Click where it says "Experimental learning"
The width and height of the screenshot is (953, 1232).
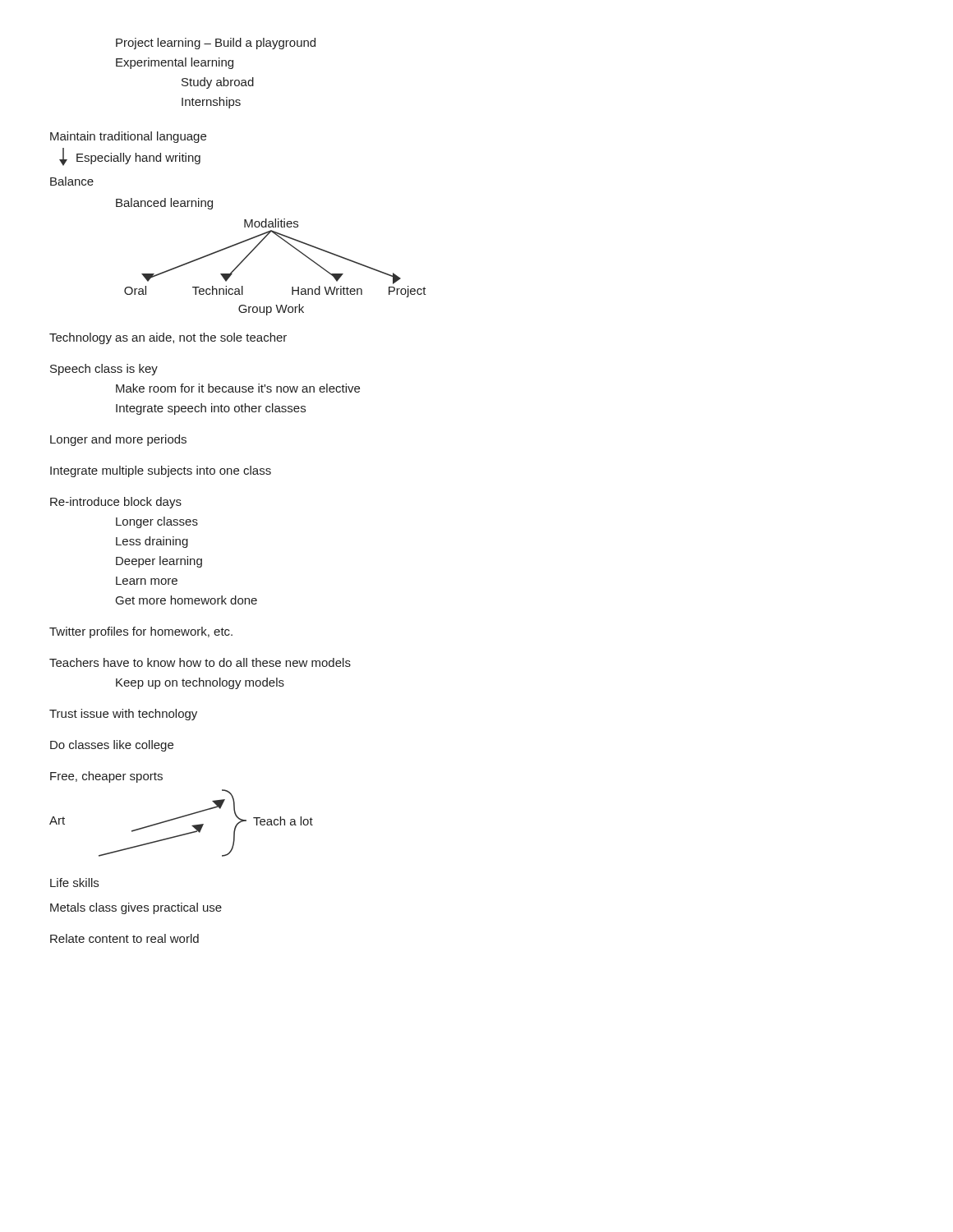coord(175,62)
